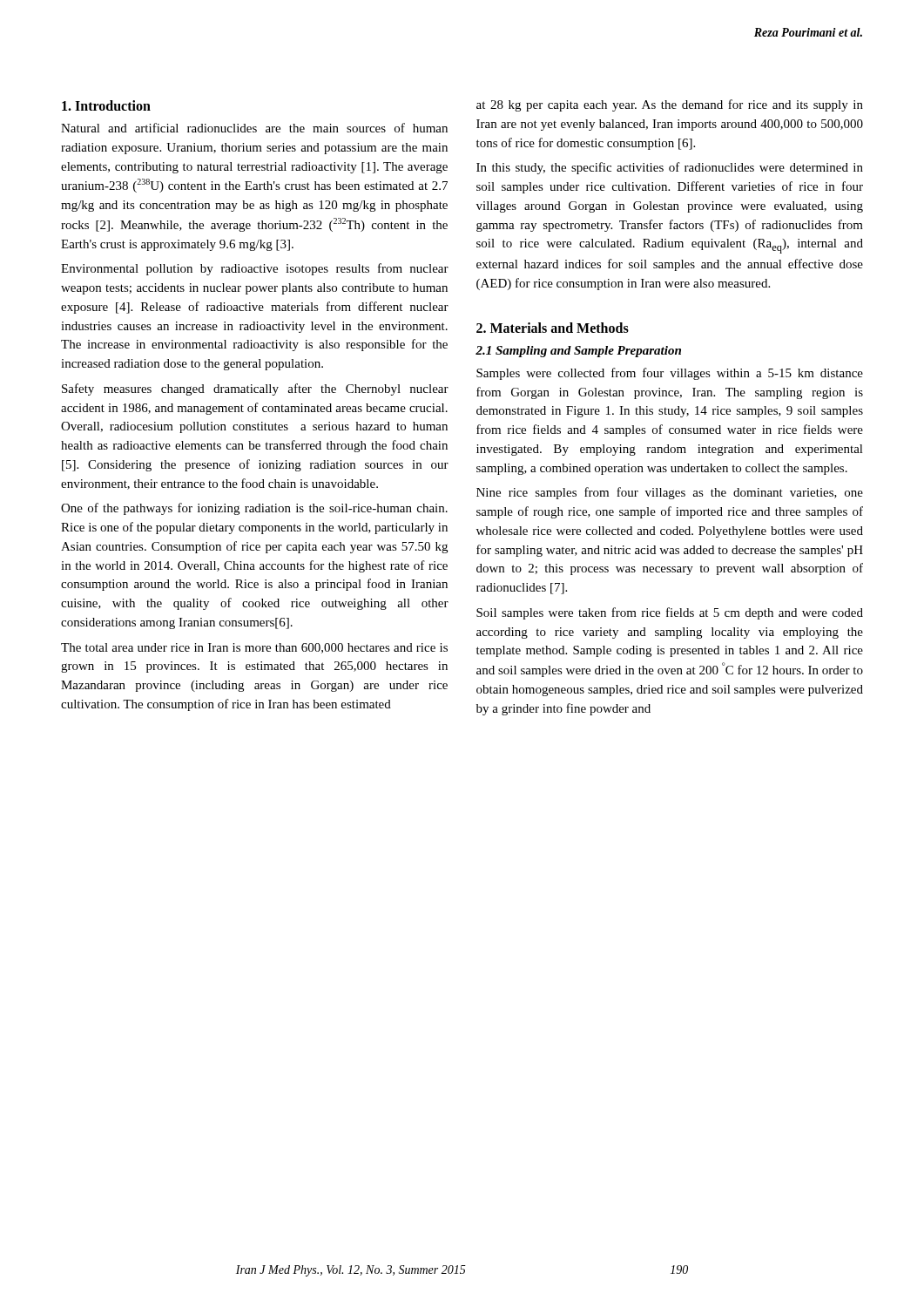The height and width of the screenshot is (1307, 924).
Task: Locate the text starting "Nine rice samples"
Action: [669, 541]
